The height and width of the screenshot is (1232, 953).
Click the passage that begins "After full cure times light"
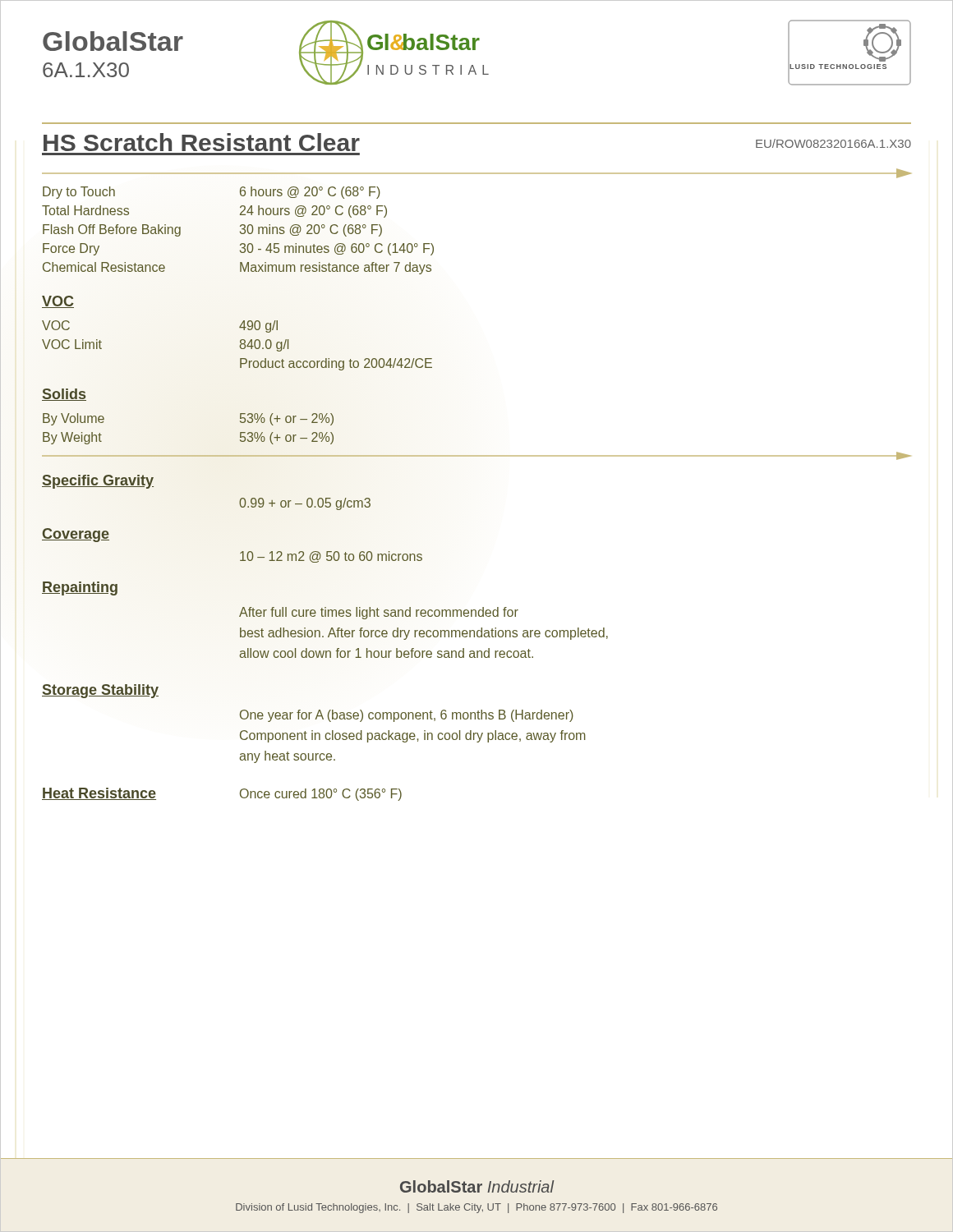tap(325, 633)
